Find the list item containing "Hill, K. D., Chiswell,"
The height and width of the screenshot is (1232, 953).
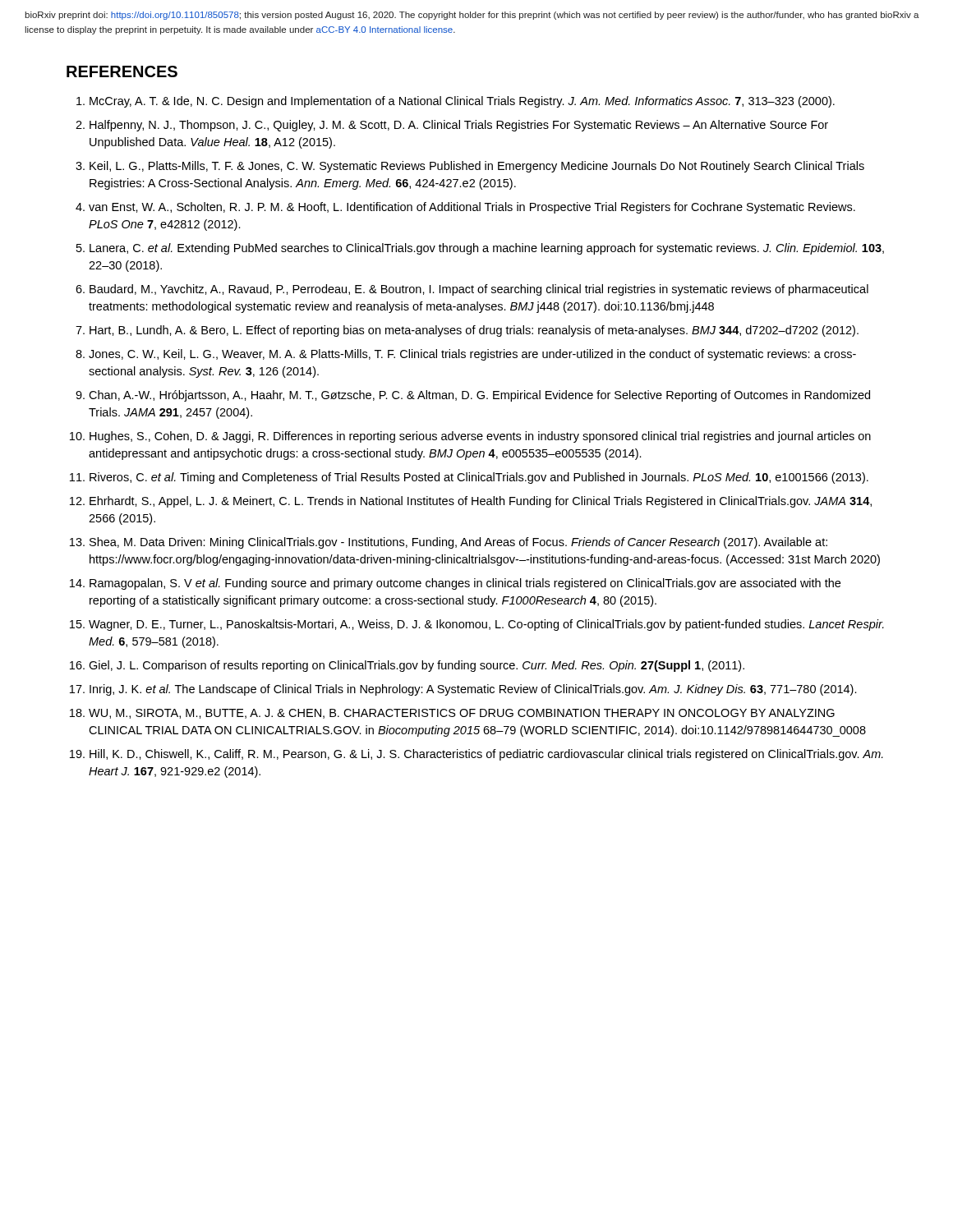[487, 763]
